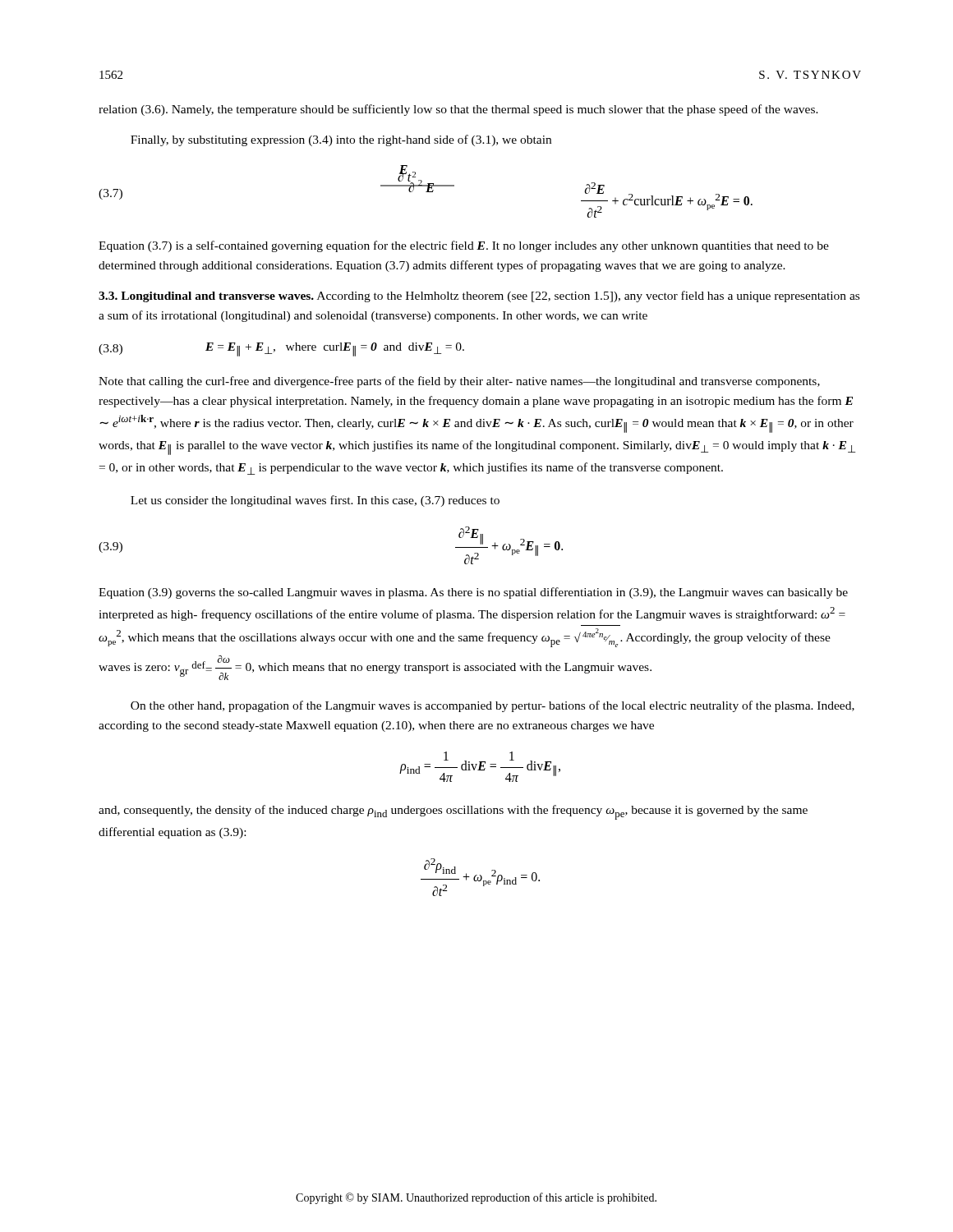953x1232 pixels.
Task: Find the text block that says "relation (3.6). Namely, the"
Action: 481,125
